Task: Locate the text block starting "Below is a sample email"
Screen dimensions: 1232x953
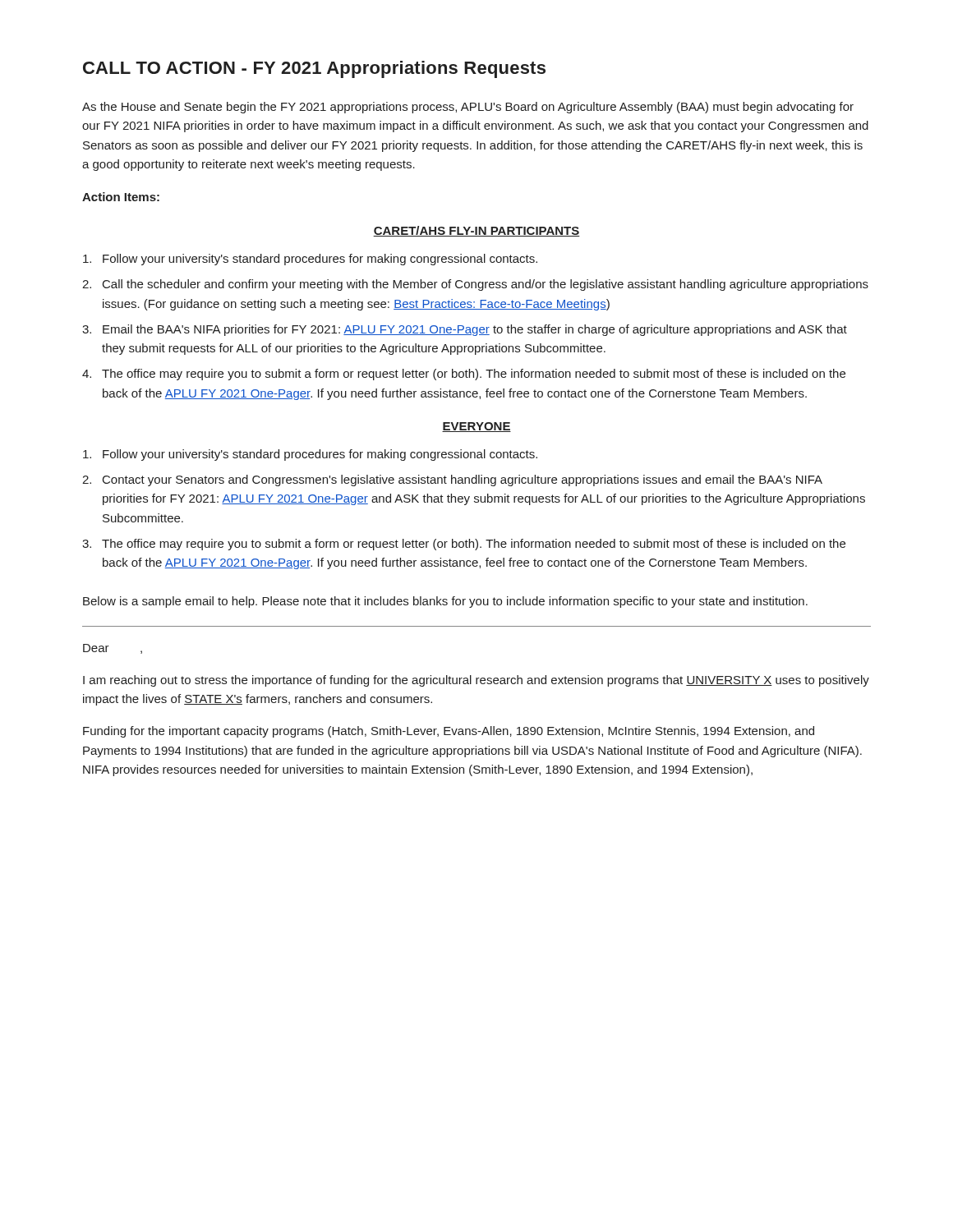Action: [445, 601]
